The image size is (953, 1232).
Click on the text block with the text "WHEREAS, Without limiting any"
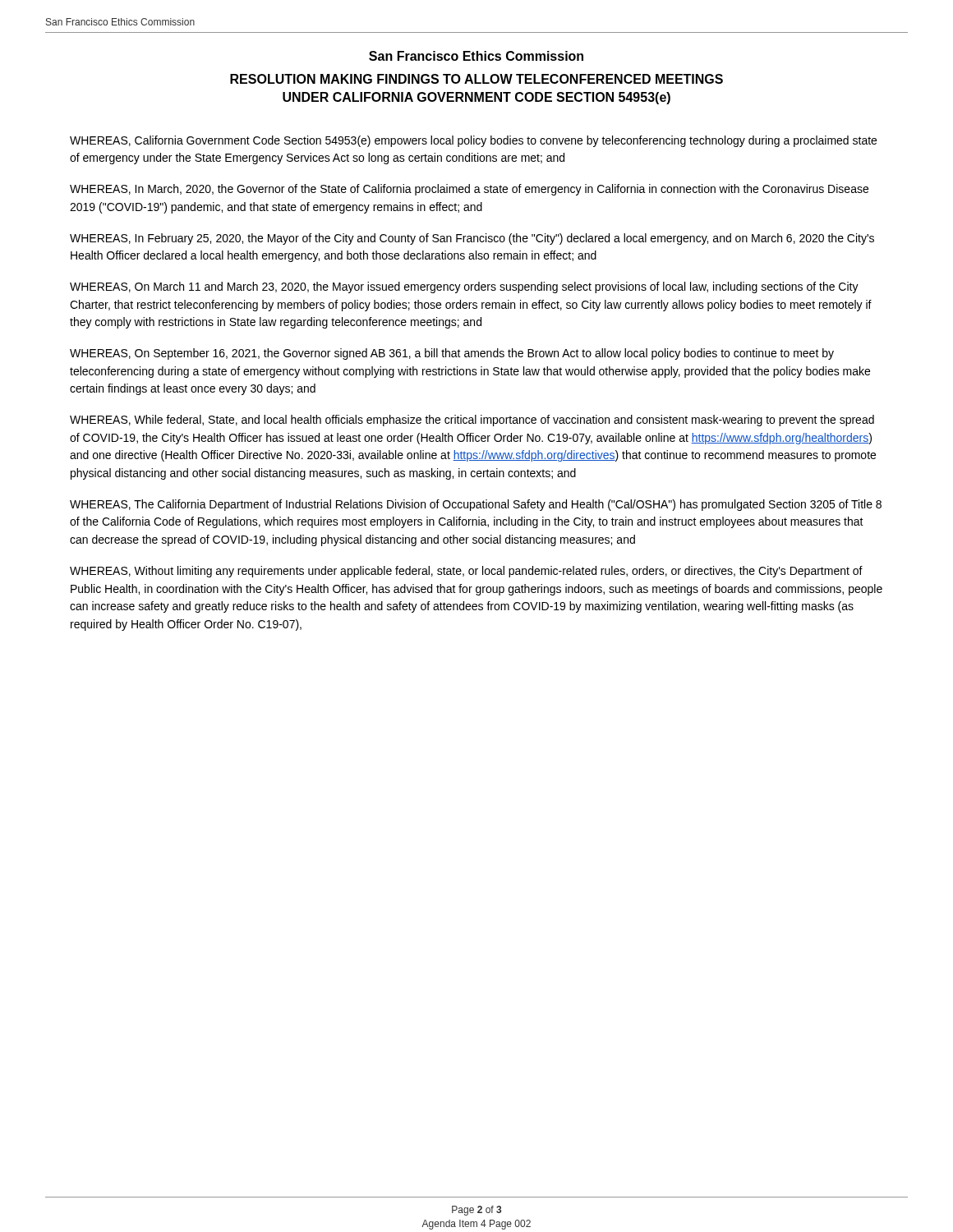476,597
